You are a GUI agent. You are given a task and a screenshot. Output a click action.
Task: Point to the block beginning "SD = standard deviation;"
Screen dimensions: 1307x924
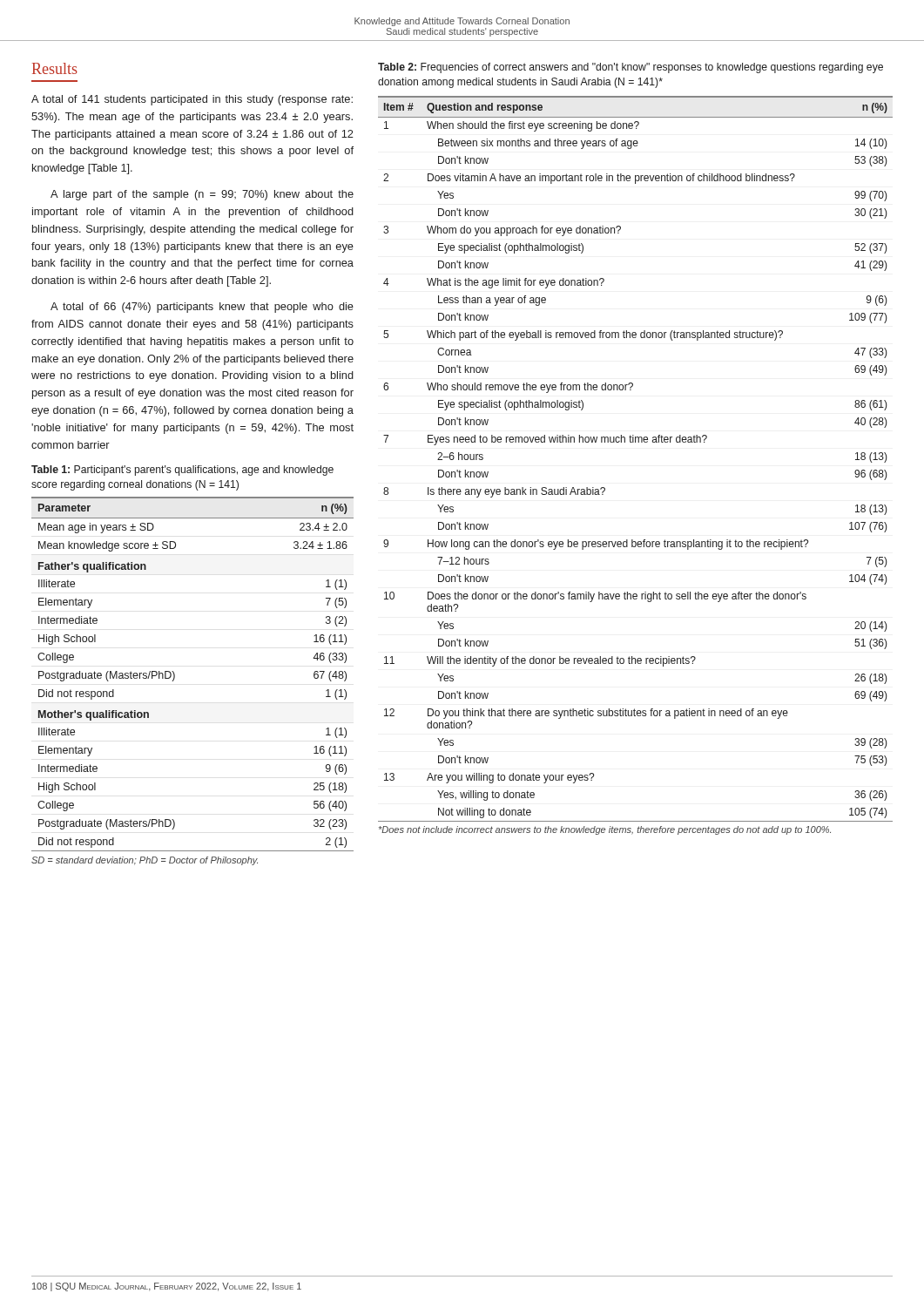coord(145,860)
